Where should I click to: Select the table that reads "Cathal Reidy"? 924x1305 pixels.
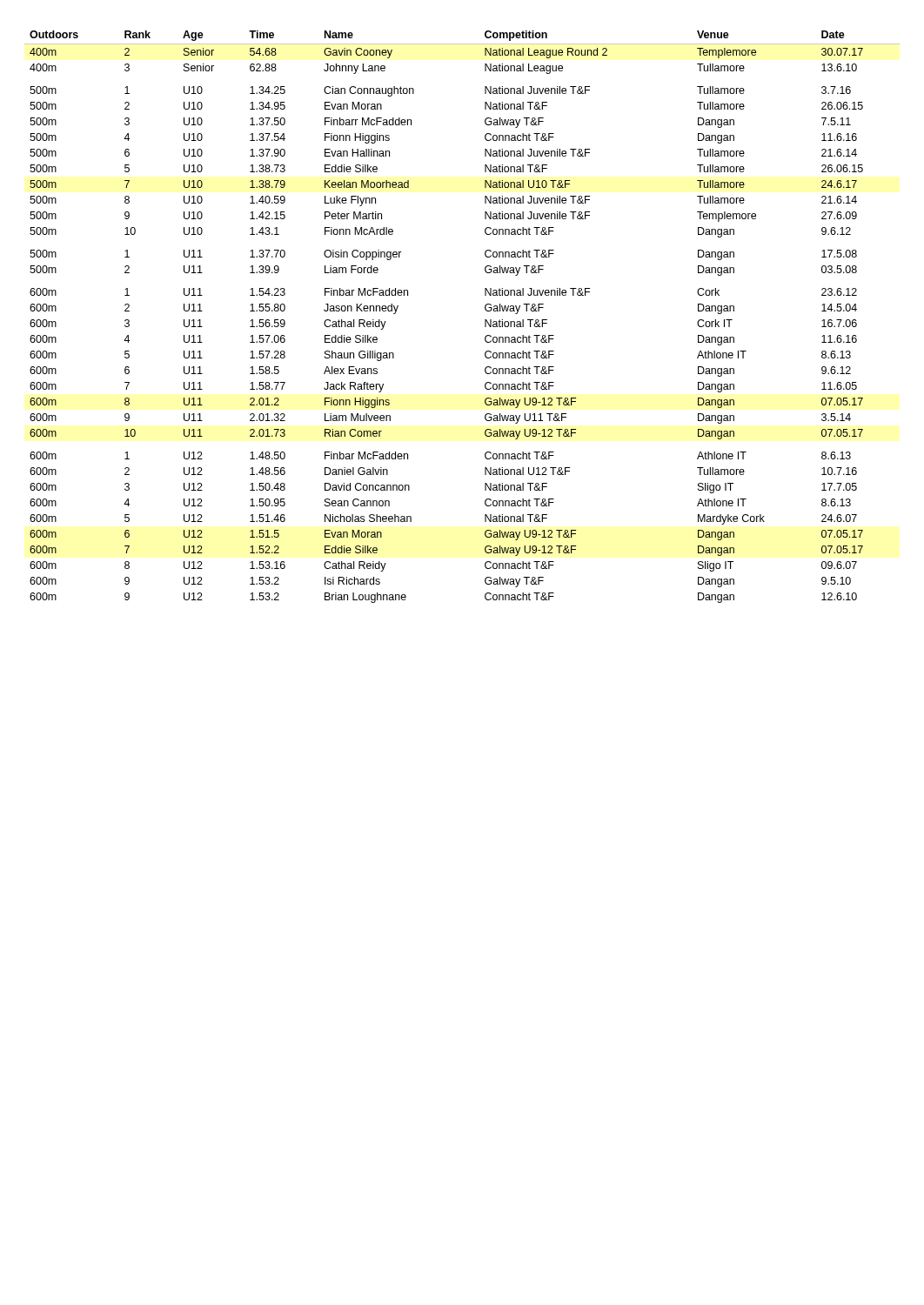(x=462, y=315)
